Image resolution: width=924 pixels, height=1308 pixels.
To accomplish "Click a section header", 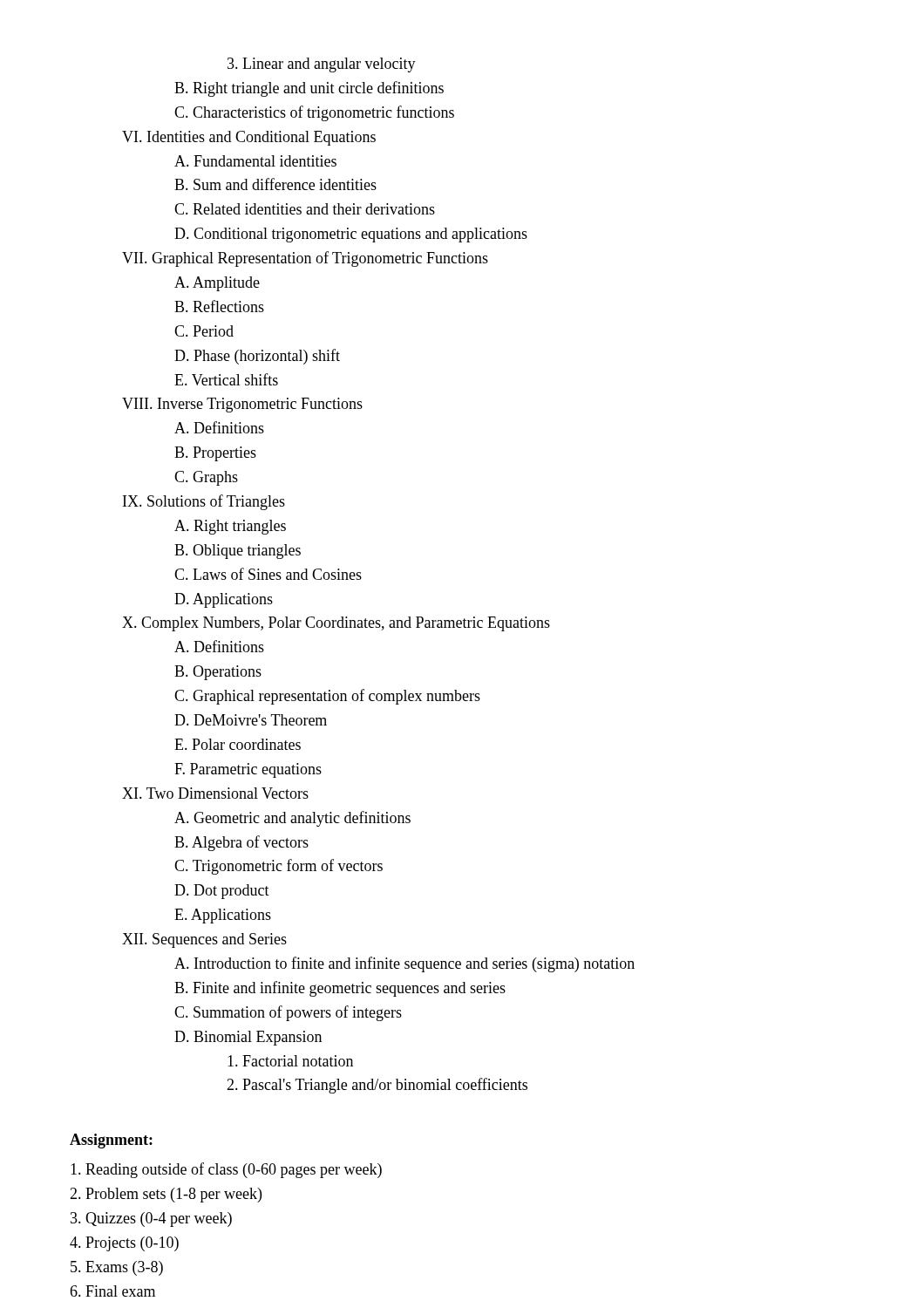I will 112,1140.
